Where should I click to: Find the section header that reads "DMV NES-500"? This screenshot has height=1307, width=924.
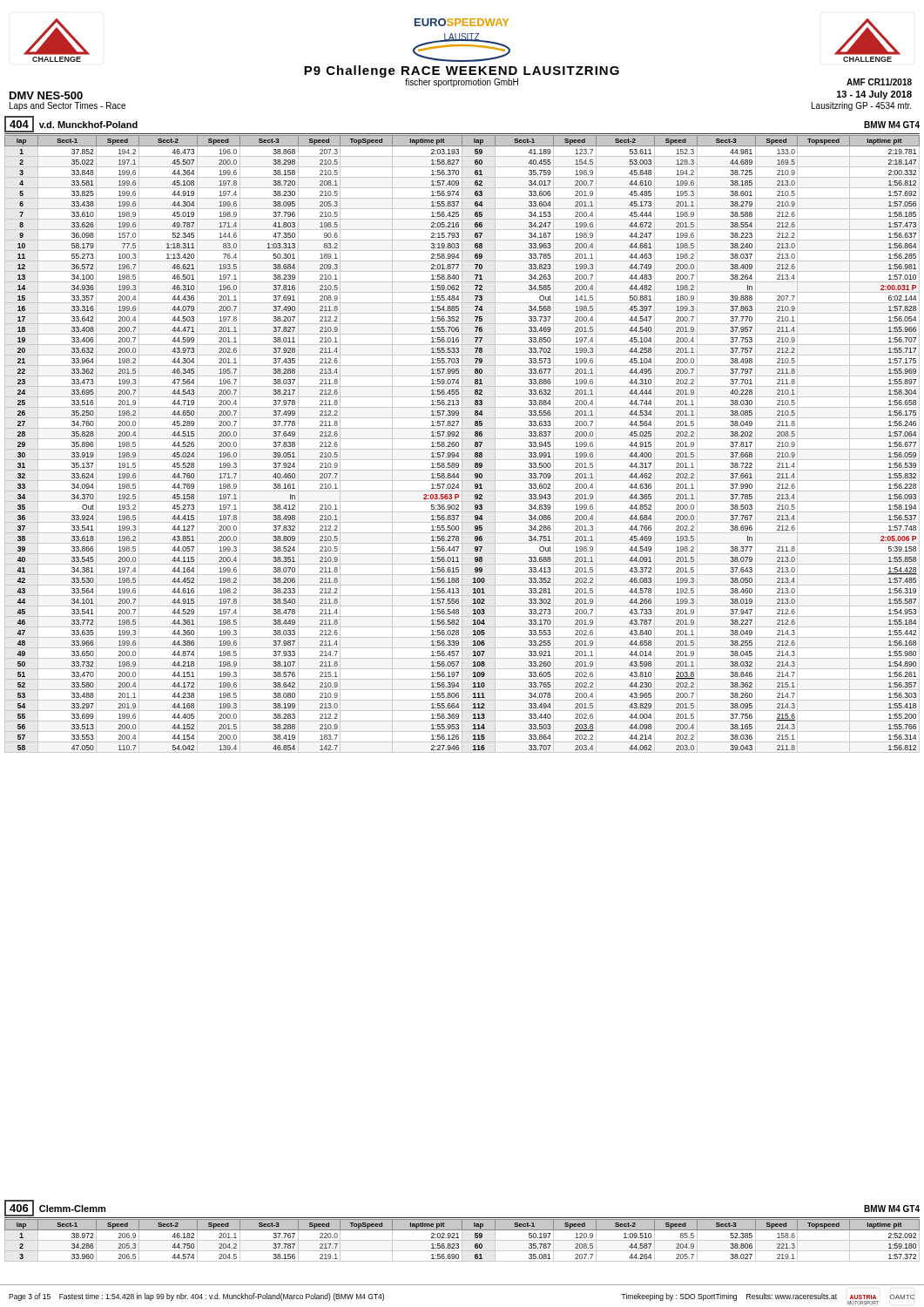click(x=46, y=95)
